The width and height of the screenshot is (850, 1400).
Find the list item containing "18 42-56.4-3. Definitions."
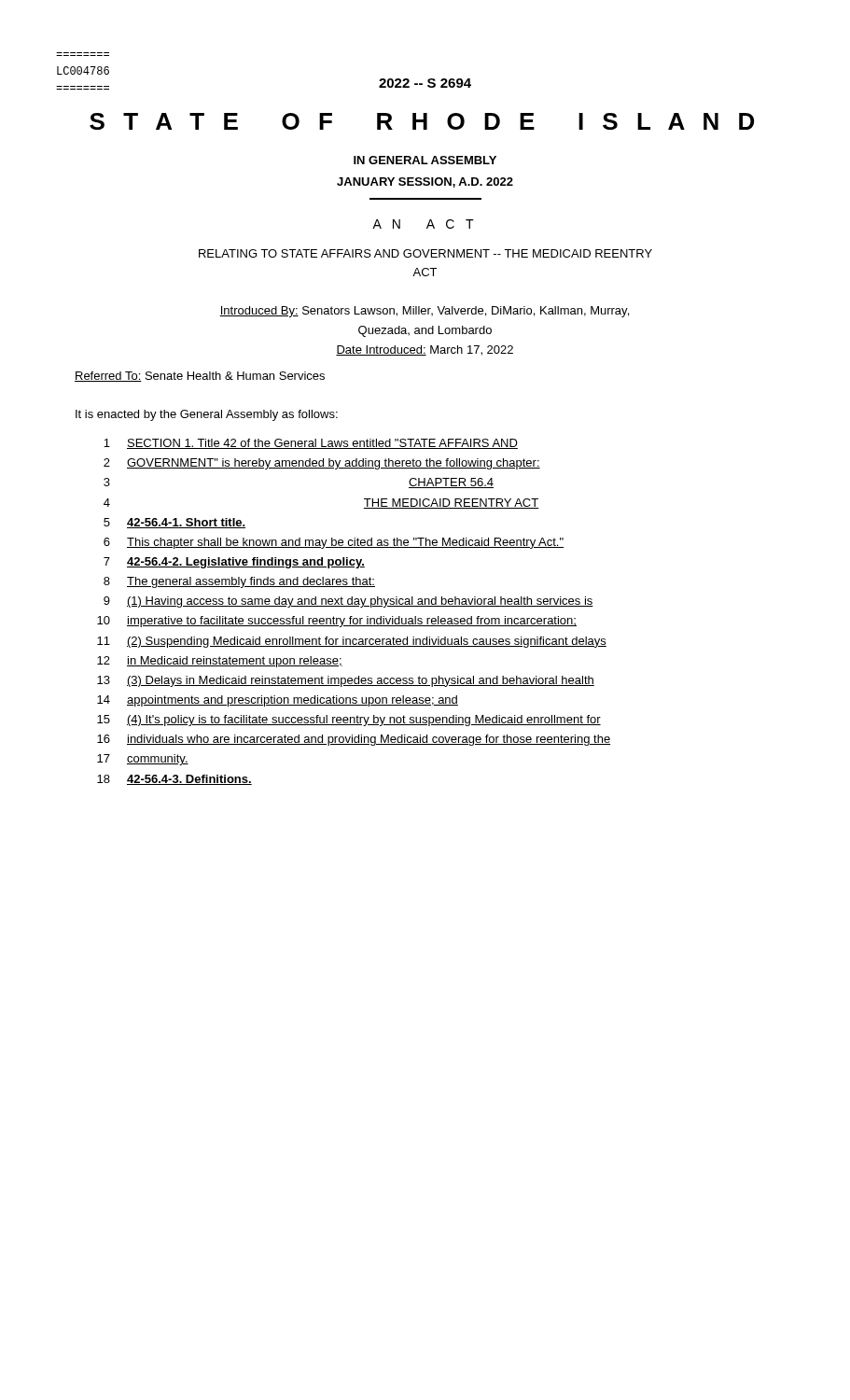point(174,780)
